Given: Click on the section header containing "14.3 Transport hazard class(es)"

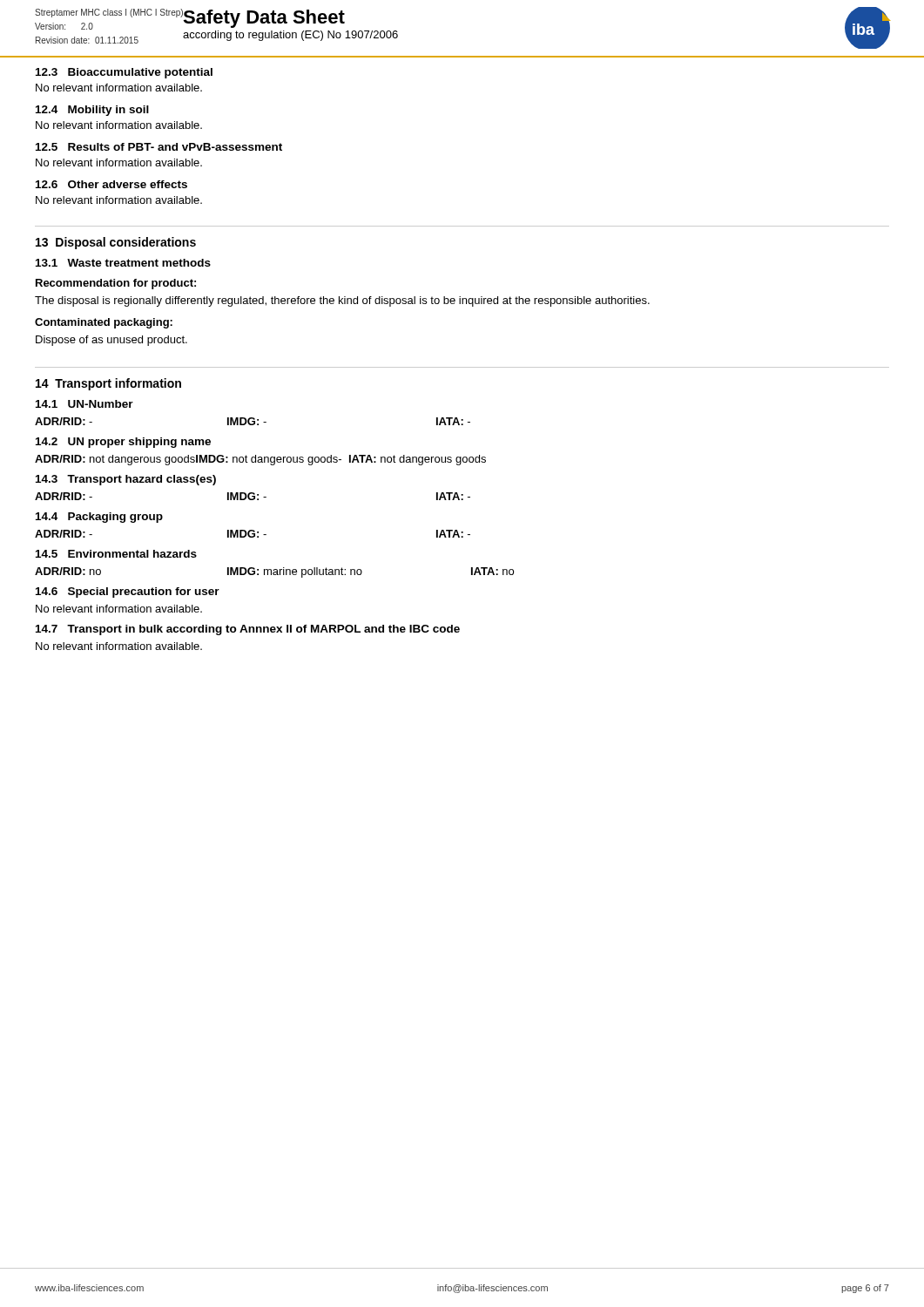Looking at the screenshot, I should pos(126,479).
